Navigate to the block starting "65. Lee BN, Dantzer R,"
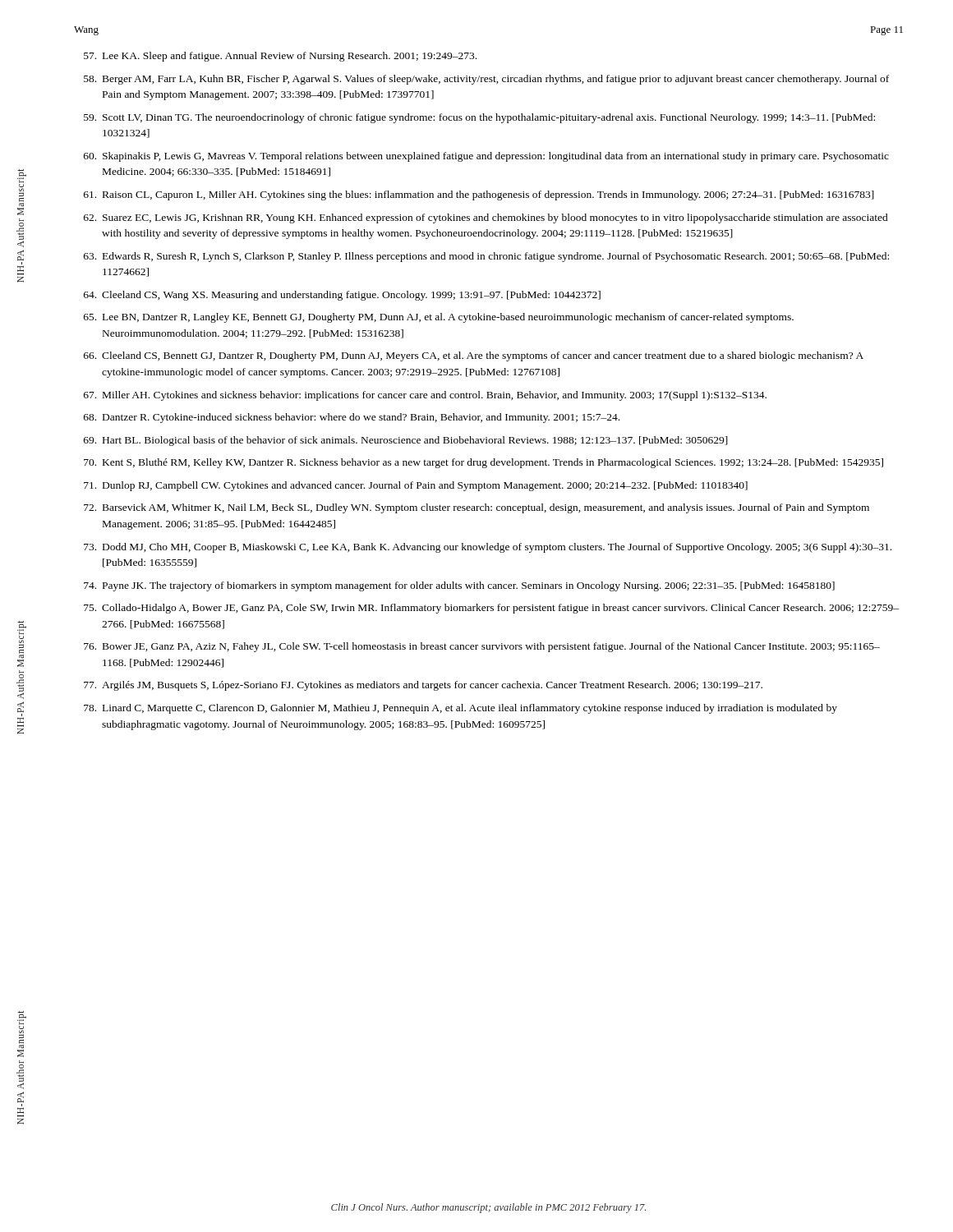 [489, 325]
